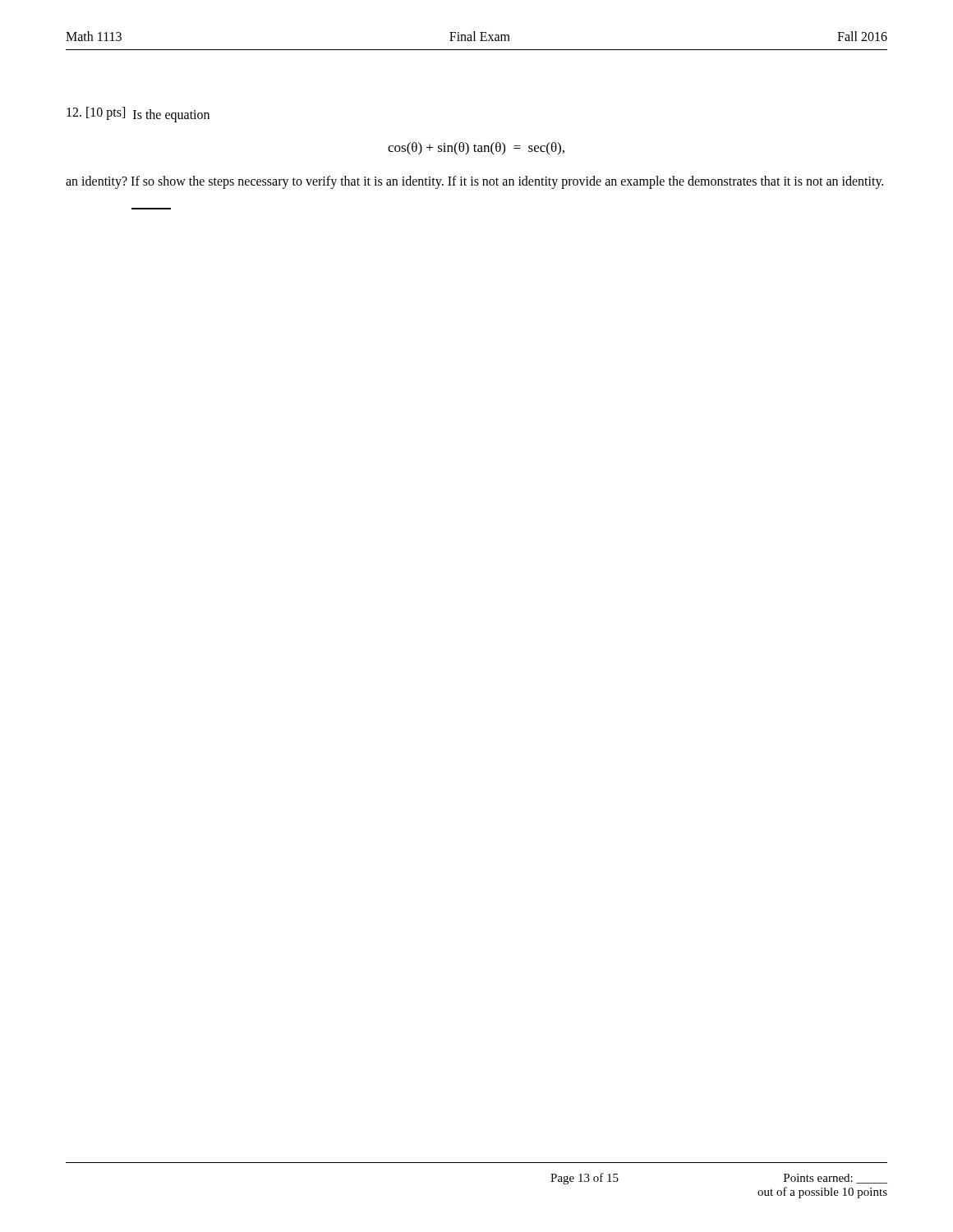This screenshot has height=1232, width=953.
Task: Click on the text block that reads "an identity? If so show the"
Action: pos(475,181)
